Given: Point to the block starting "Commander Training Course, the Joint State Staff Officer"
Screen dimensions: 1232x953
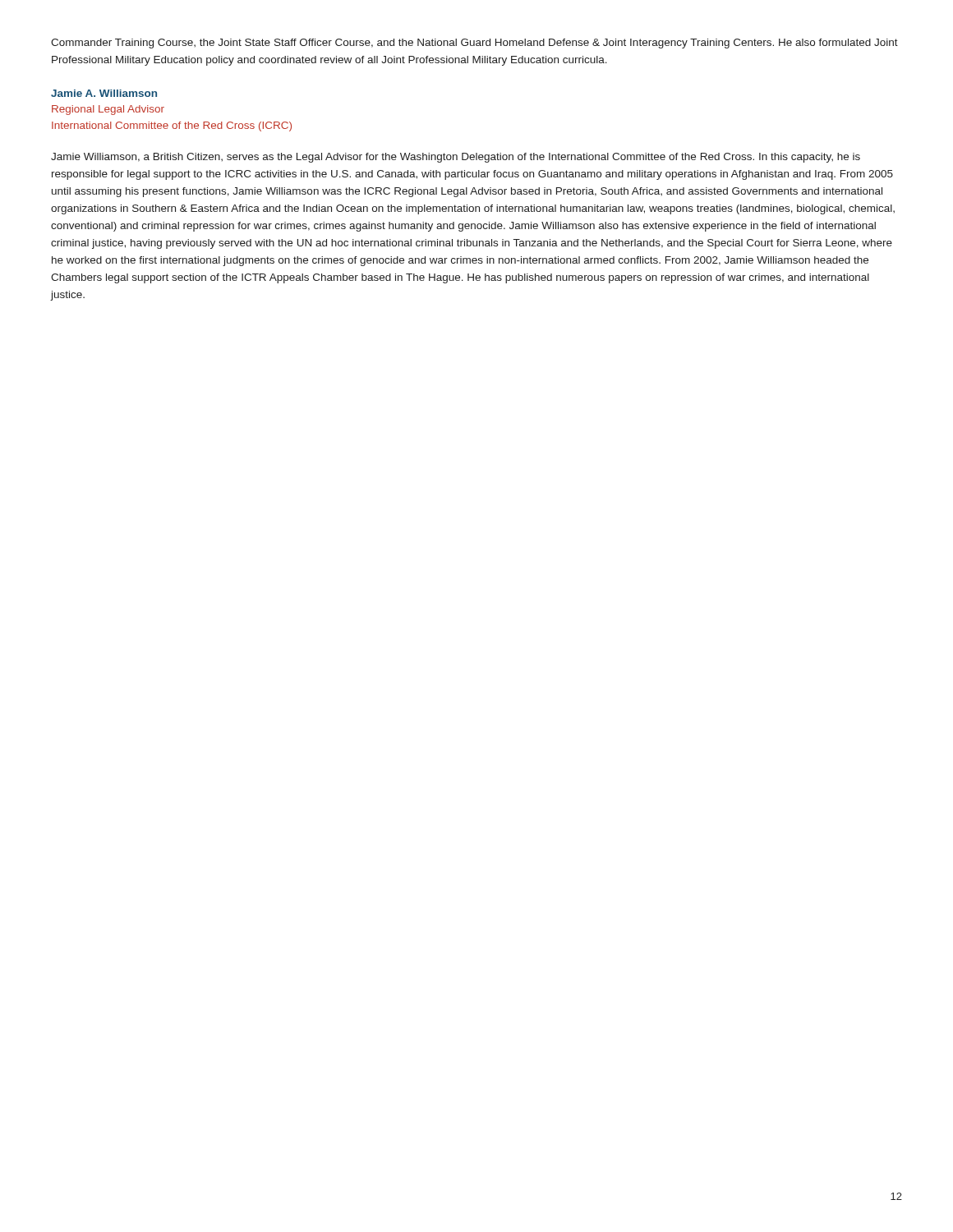Looking at the screenshot, I should click(x=474, y=51).
